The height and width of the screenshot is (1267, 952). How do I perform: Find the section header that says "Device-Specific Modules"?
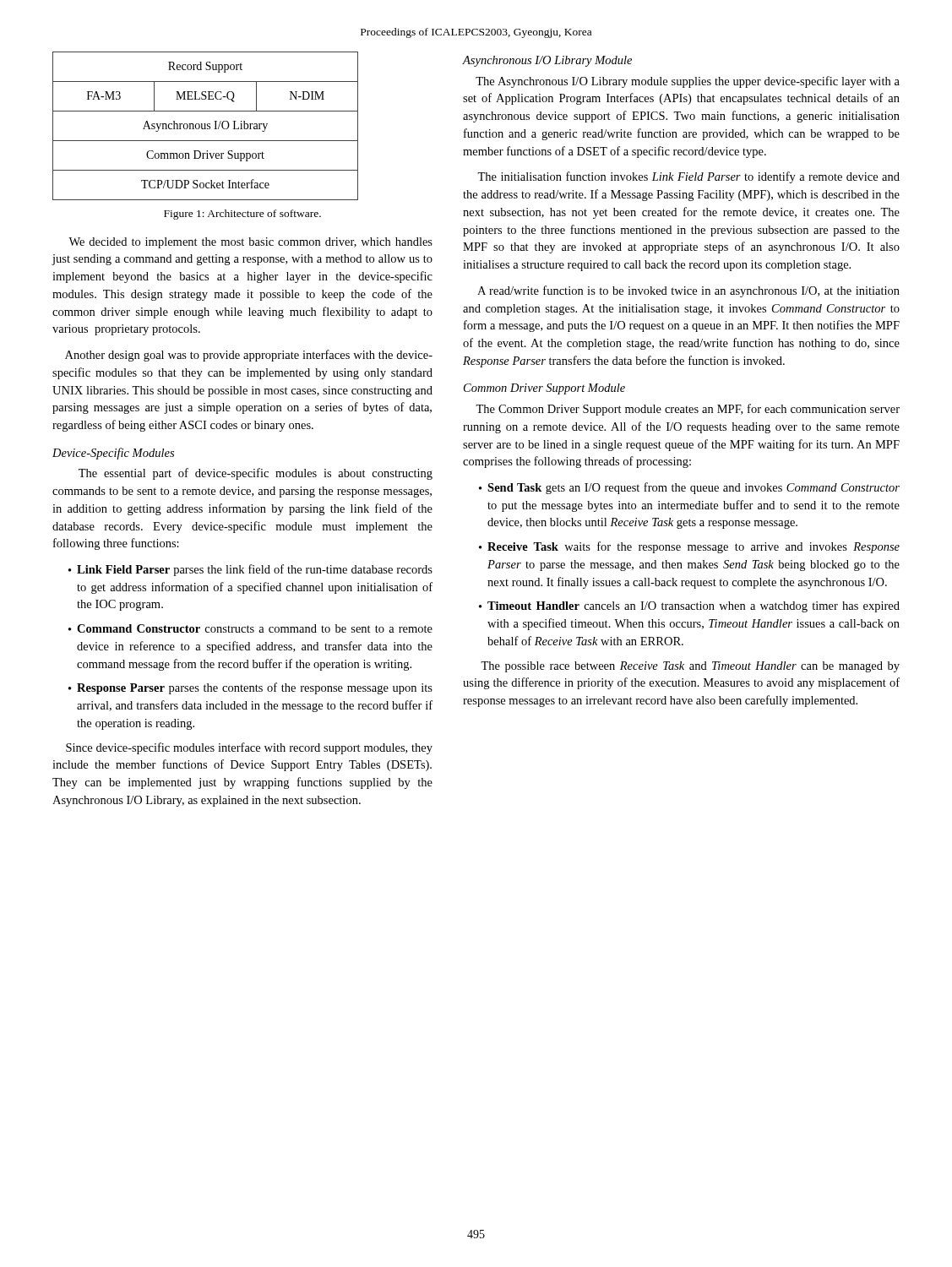(113, 453)
